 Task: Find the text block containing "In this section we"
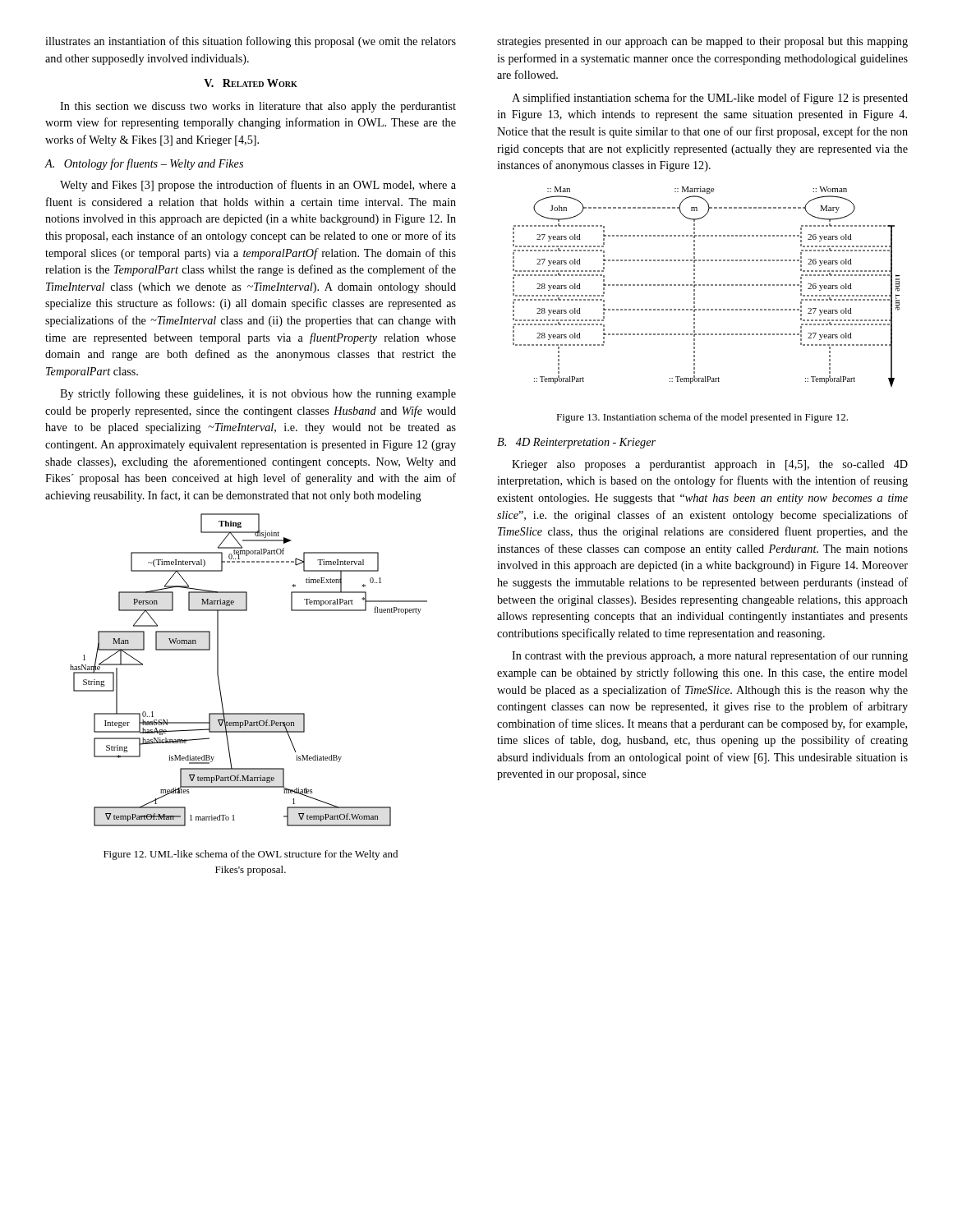(x=251, y=123)
